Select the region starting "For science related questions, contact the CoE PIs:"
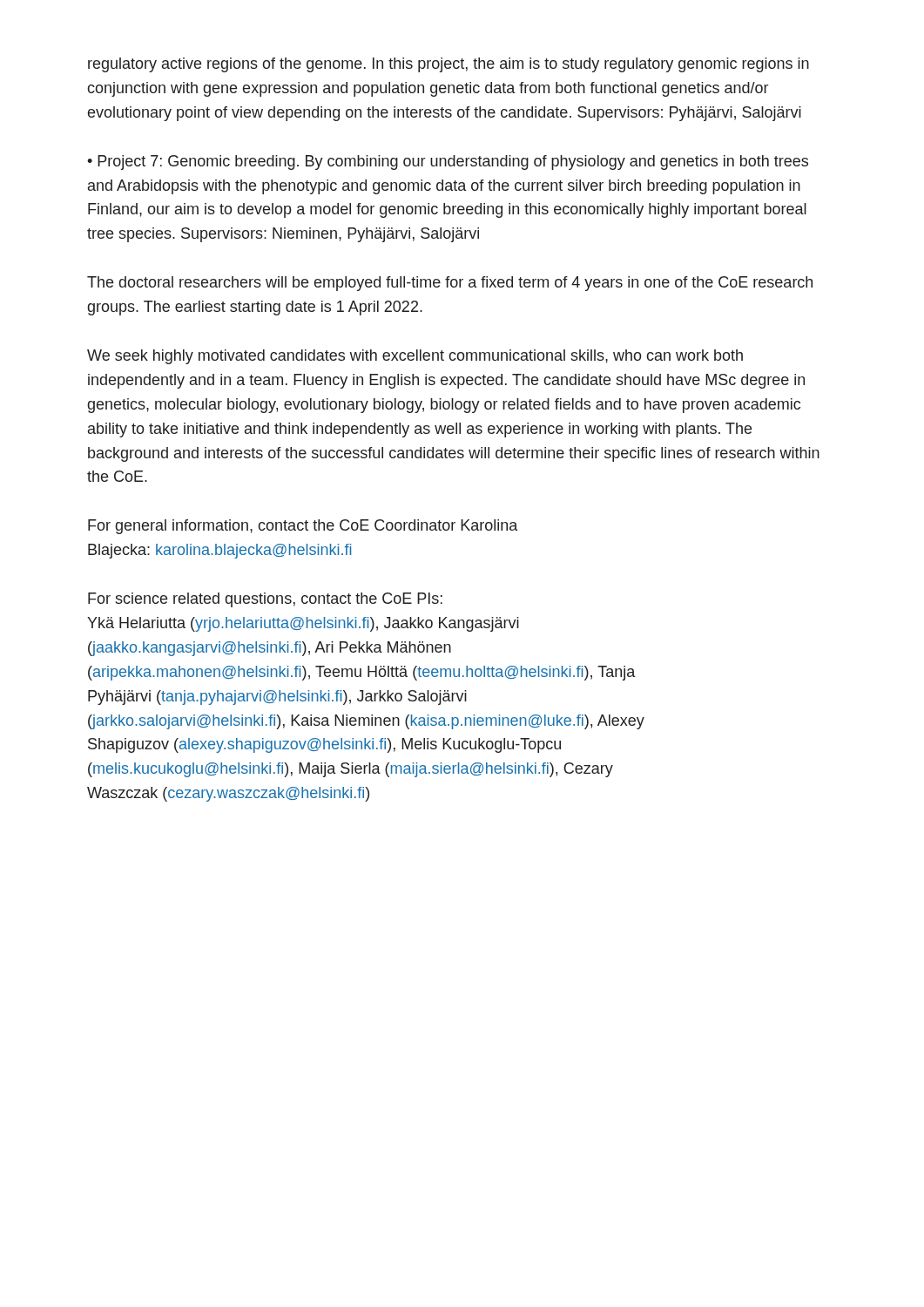Viewport: 924px width, 1307px height. pos(366,696)
